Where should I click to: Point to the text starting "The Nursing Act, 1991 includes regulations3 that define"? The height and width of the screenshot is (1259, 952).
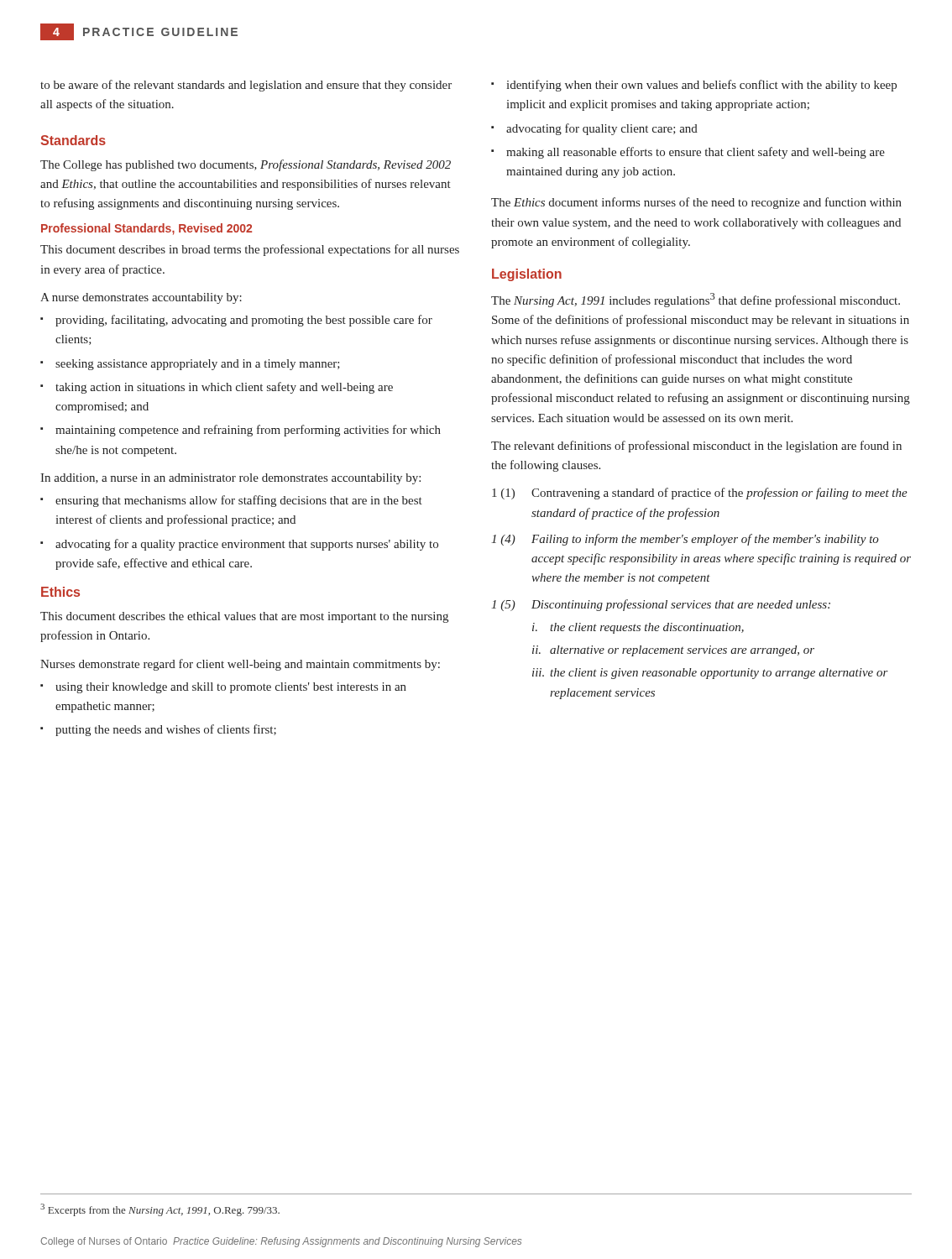tap(700, 357)
